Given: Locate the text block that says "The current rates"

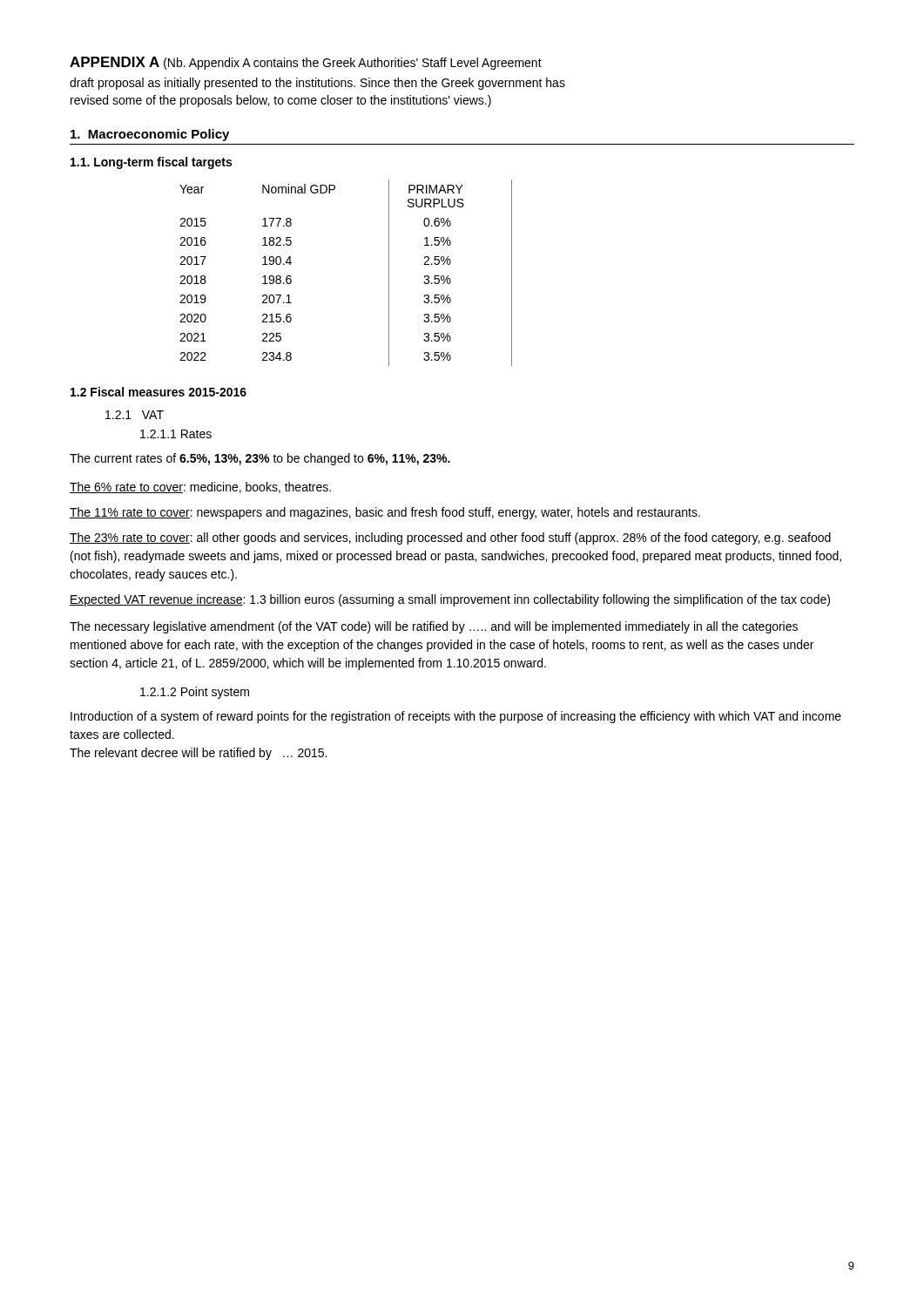Looking at the screenshot, I should click(x=260, y=459).
